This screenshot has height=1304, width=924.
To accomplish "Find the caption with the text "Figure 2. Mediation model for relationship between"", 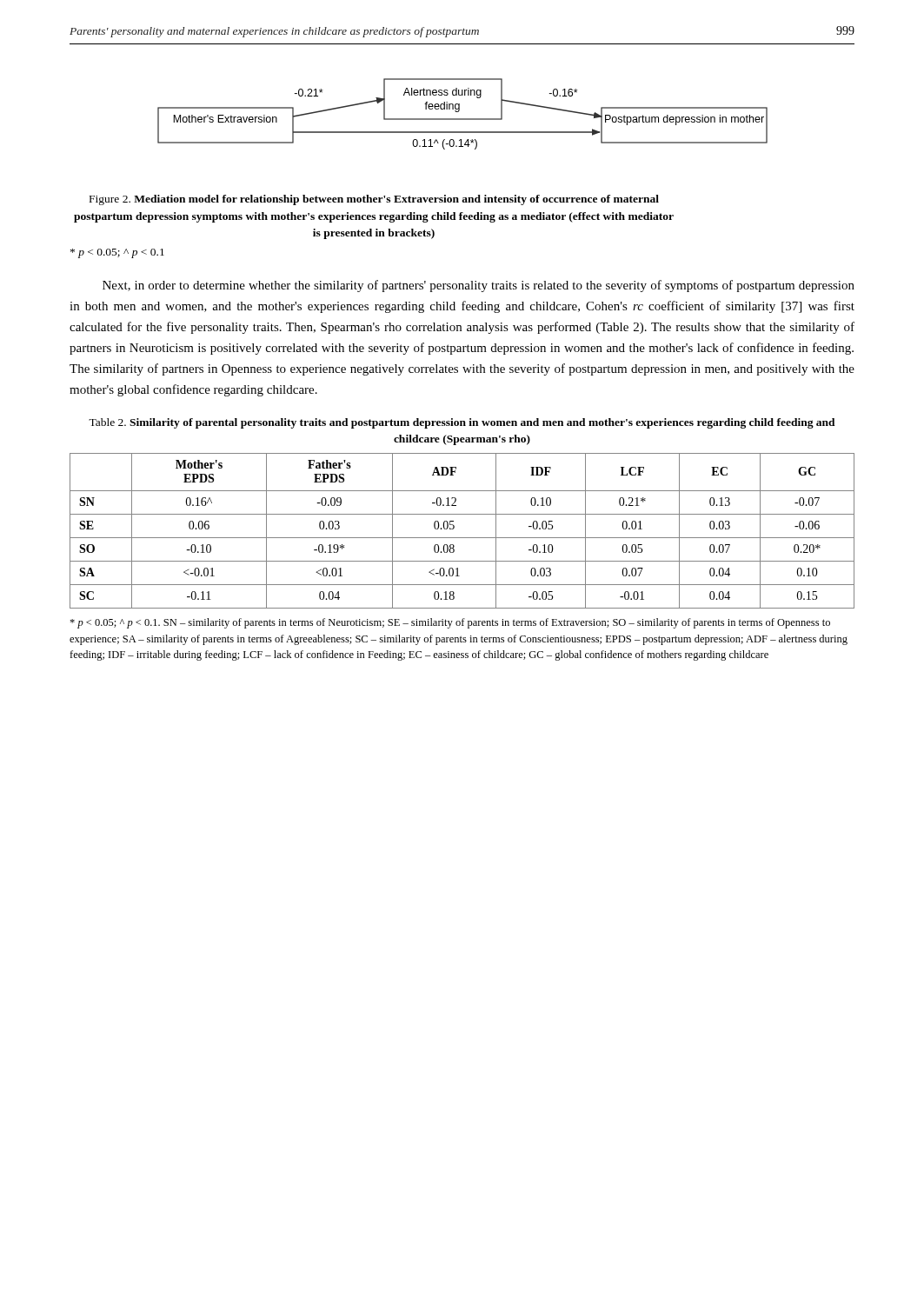I will click(x=374, y=216).
